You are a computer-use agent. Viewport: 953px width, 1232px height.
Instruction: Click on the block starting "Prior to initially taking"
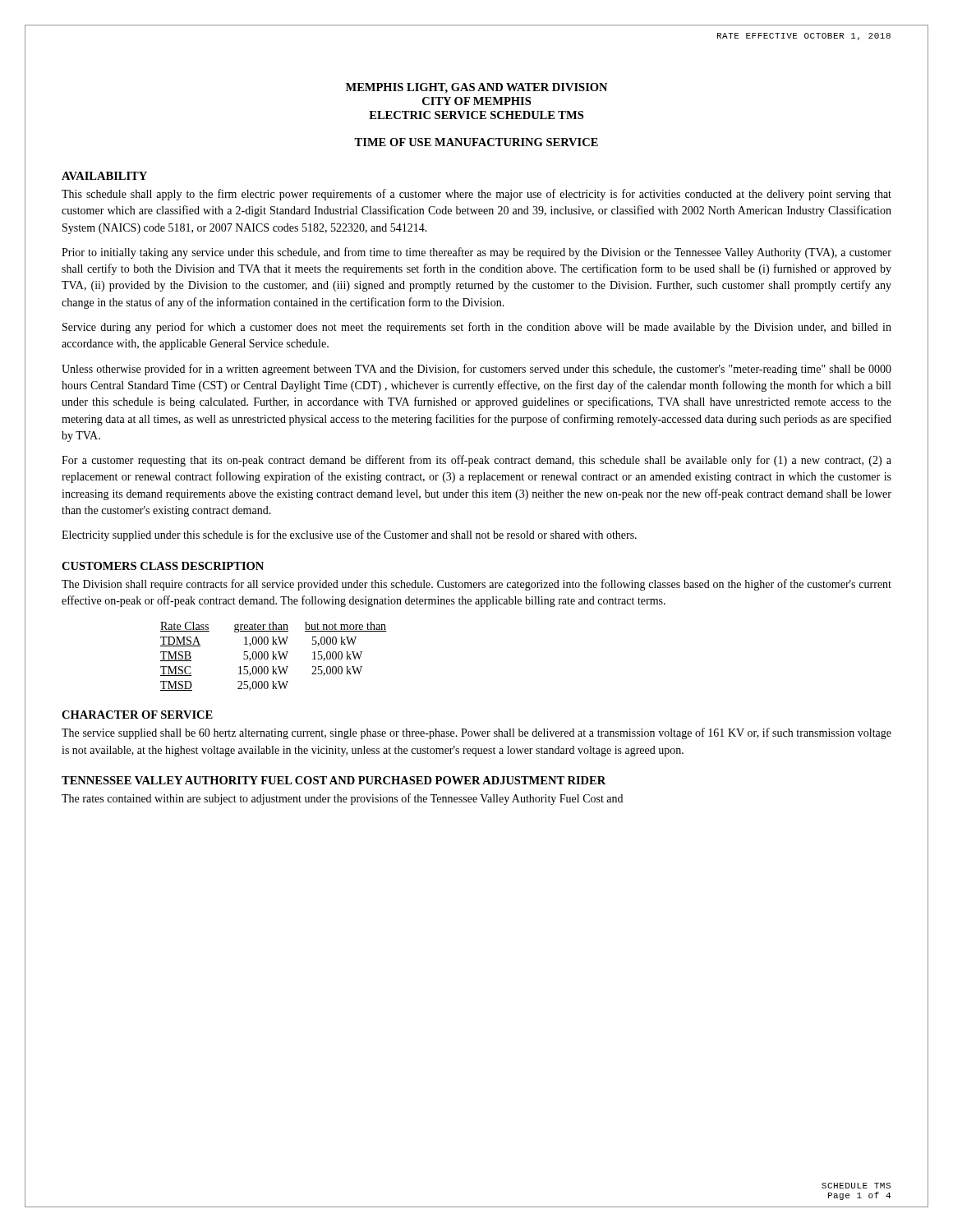pos(476,277)
